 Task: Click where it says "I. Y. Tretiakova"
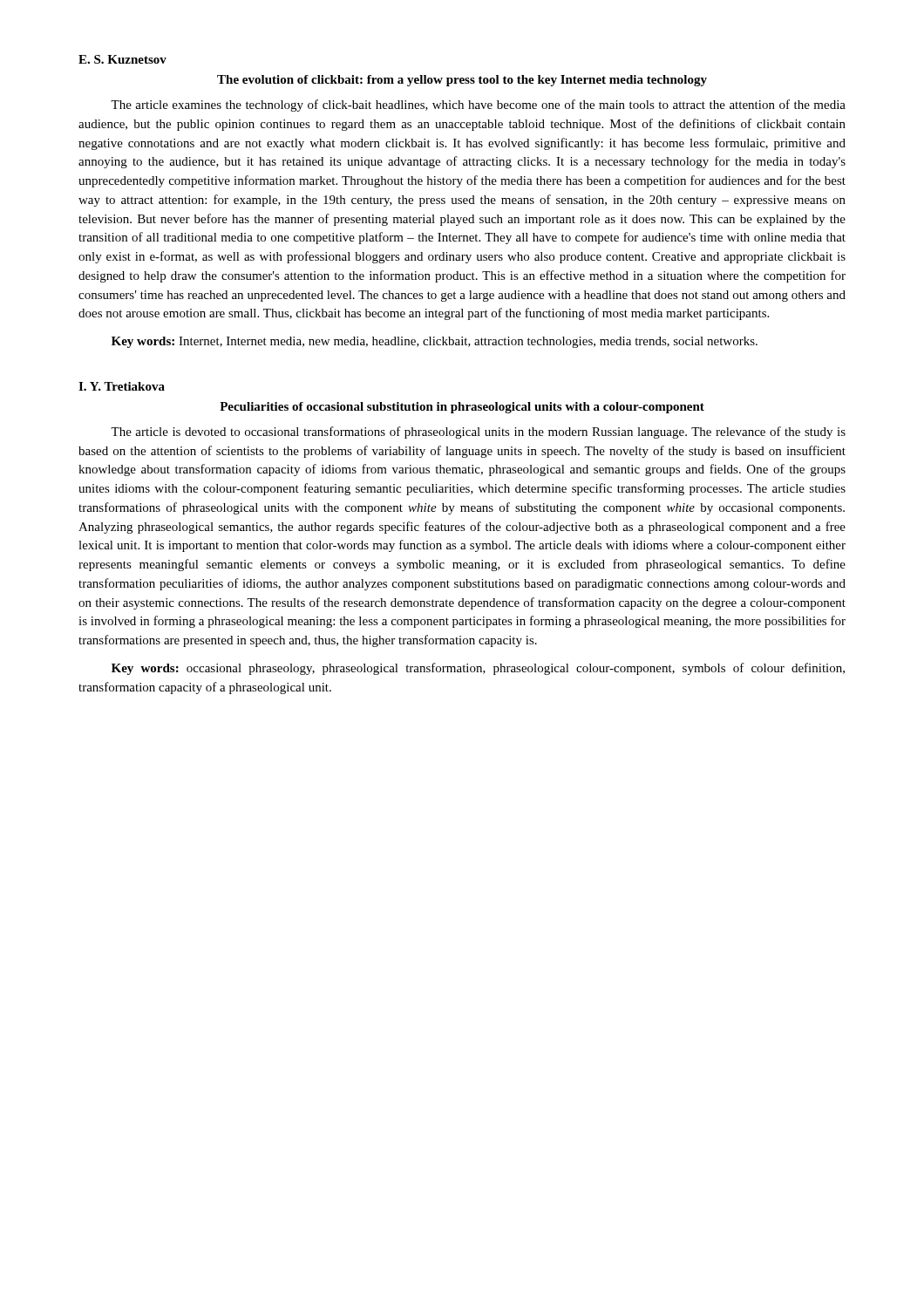click(x=122, y=386)
